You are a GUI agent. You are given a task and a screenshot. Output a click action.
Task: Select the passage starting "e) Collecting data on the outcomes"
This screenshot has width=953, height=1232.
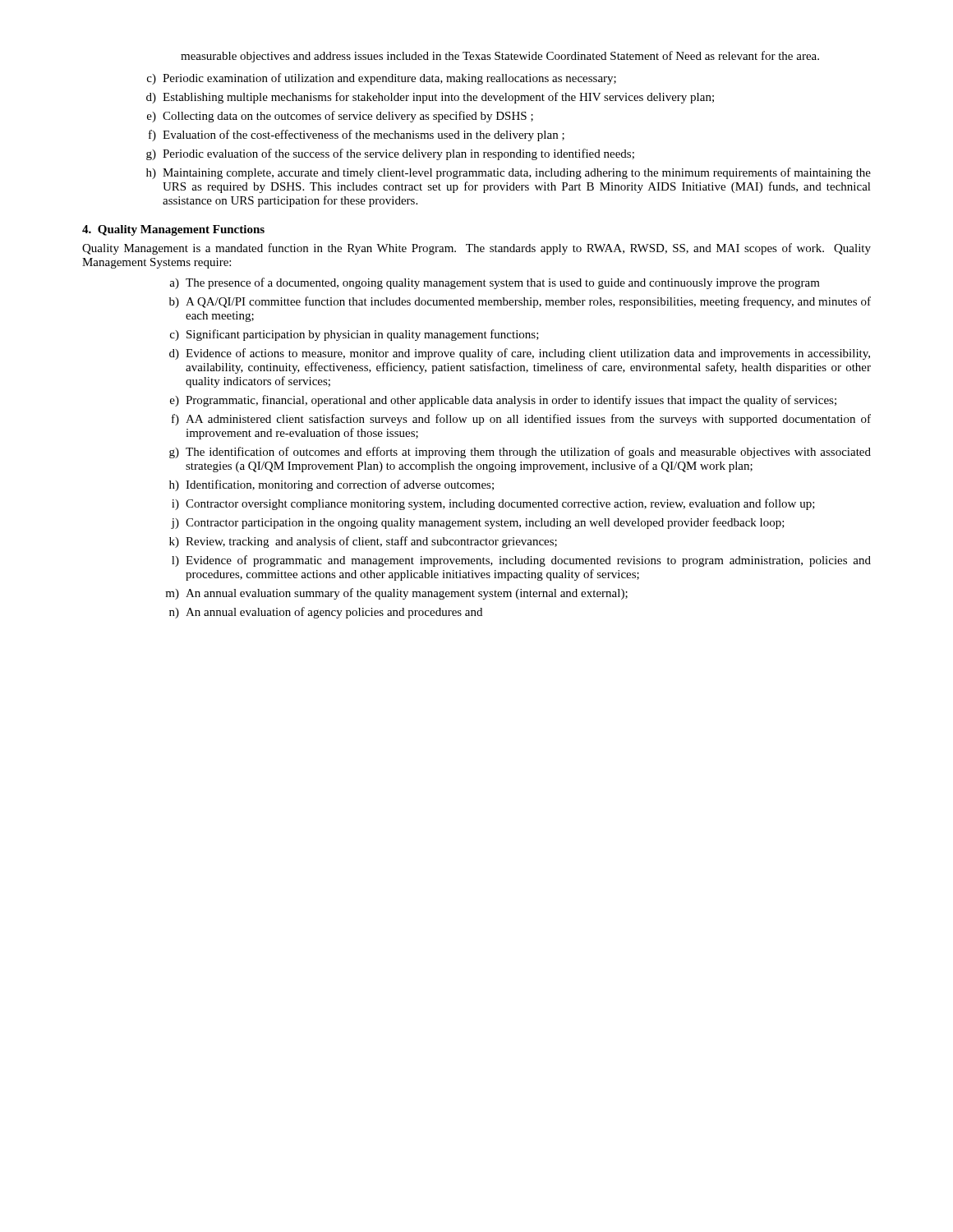point(501,116)
